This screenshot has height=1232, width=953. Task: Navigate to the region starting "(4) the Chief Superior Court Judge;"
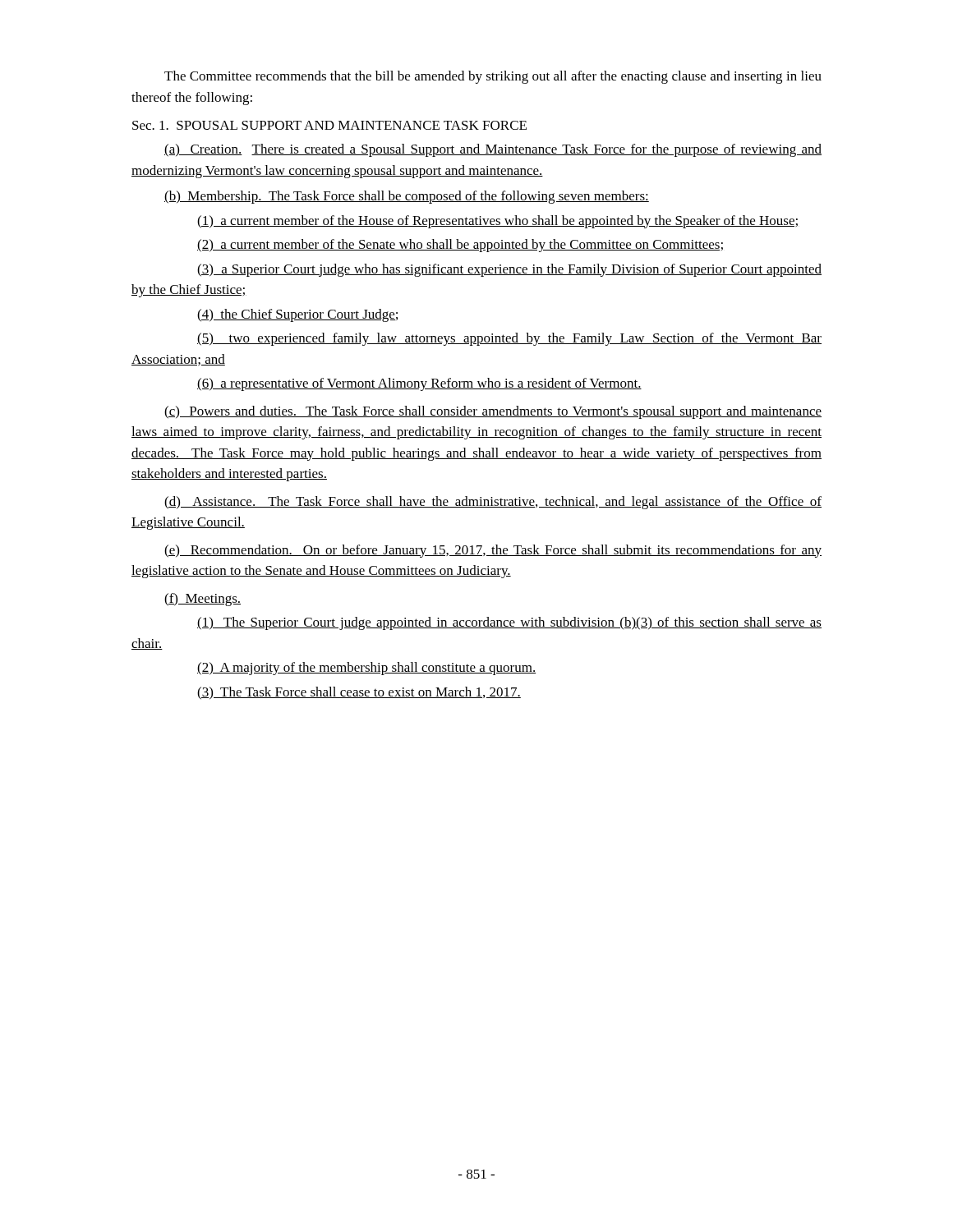pyautogui.click(x=297, y=315)
